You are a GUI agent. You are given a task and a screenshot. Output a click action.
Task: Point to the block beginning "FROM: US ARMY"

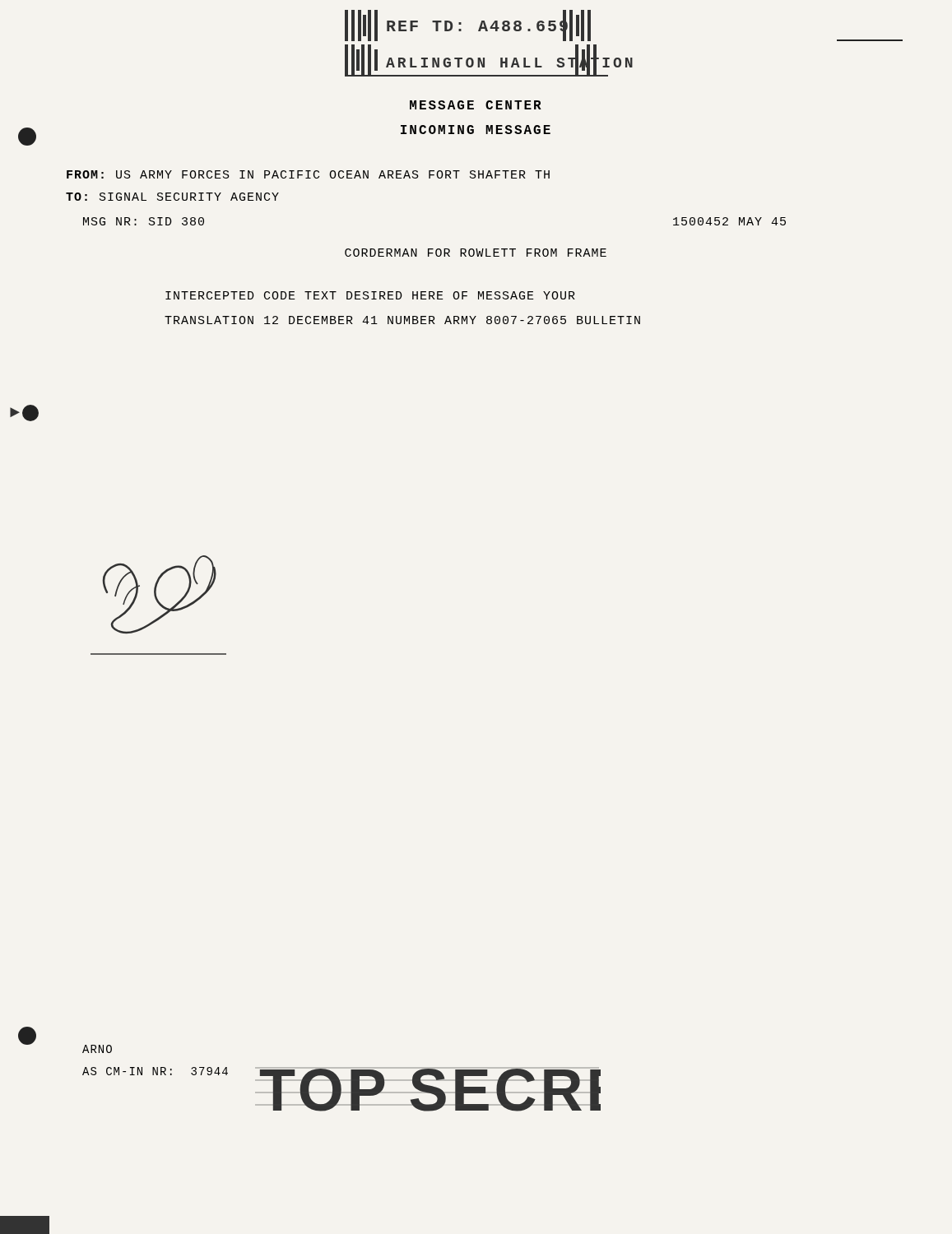pos(309,176)
